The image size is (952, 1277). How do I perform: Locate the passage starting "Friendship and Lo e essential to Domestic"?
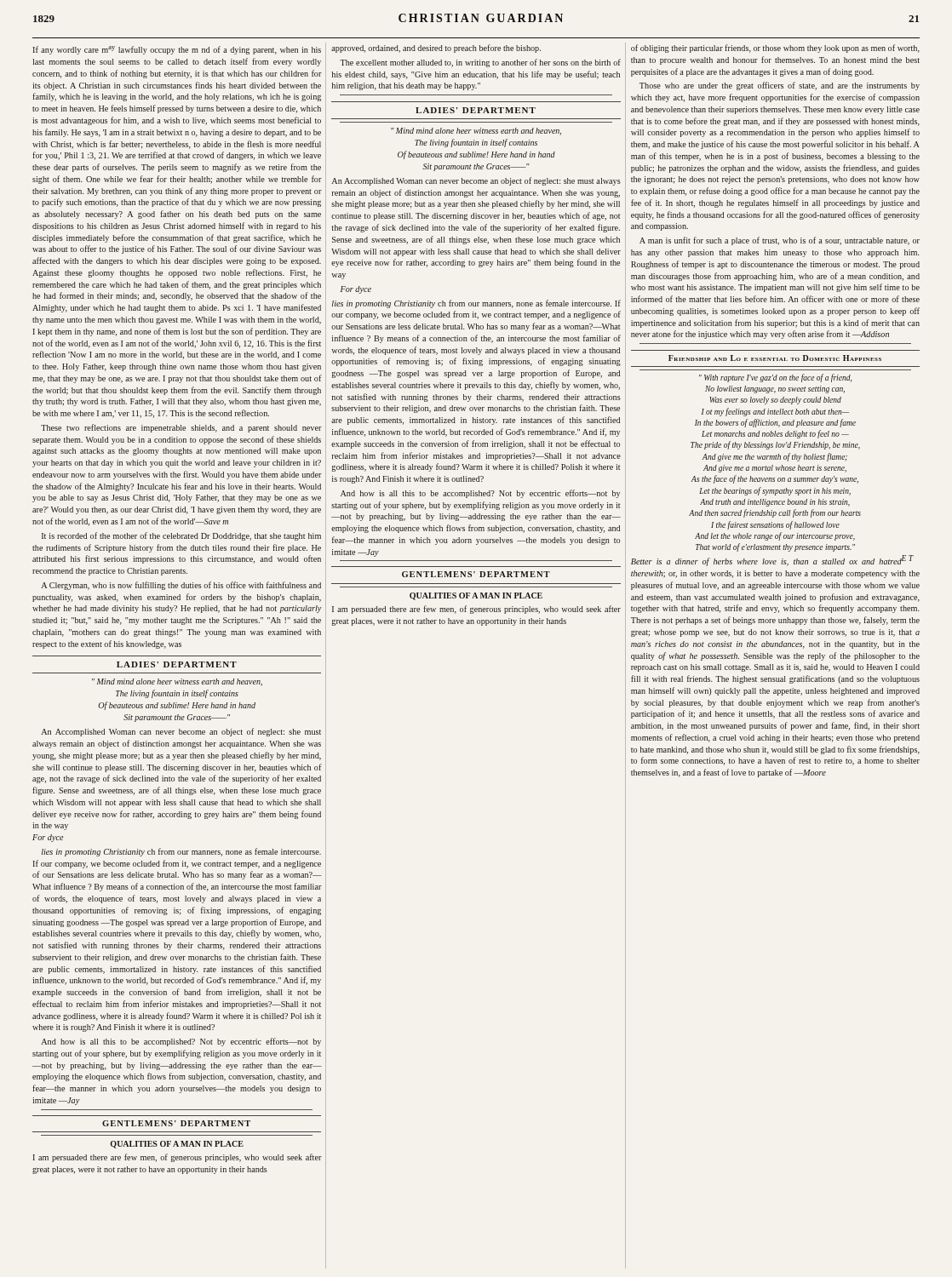point(775,358)
